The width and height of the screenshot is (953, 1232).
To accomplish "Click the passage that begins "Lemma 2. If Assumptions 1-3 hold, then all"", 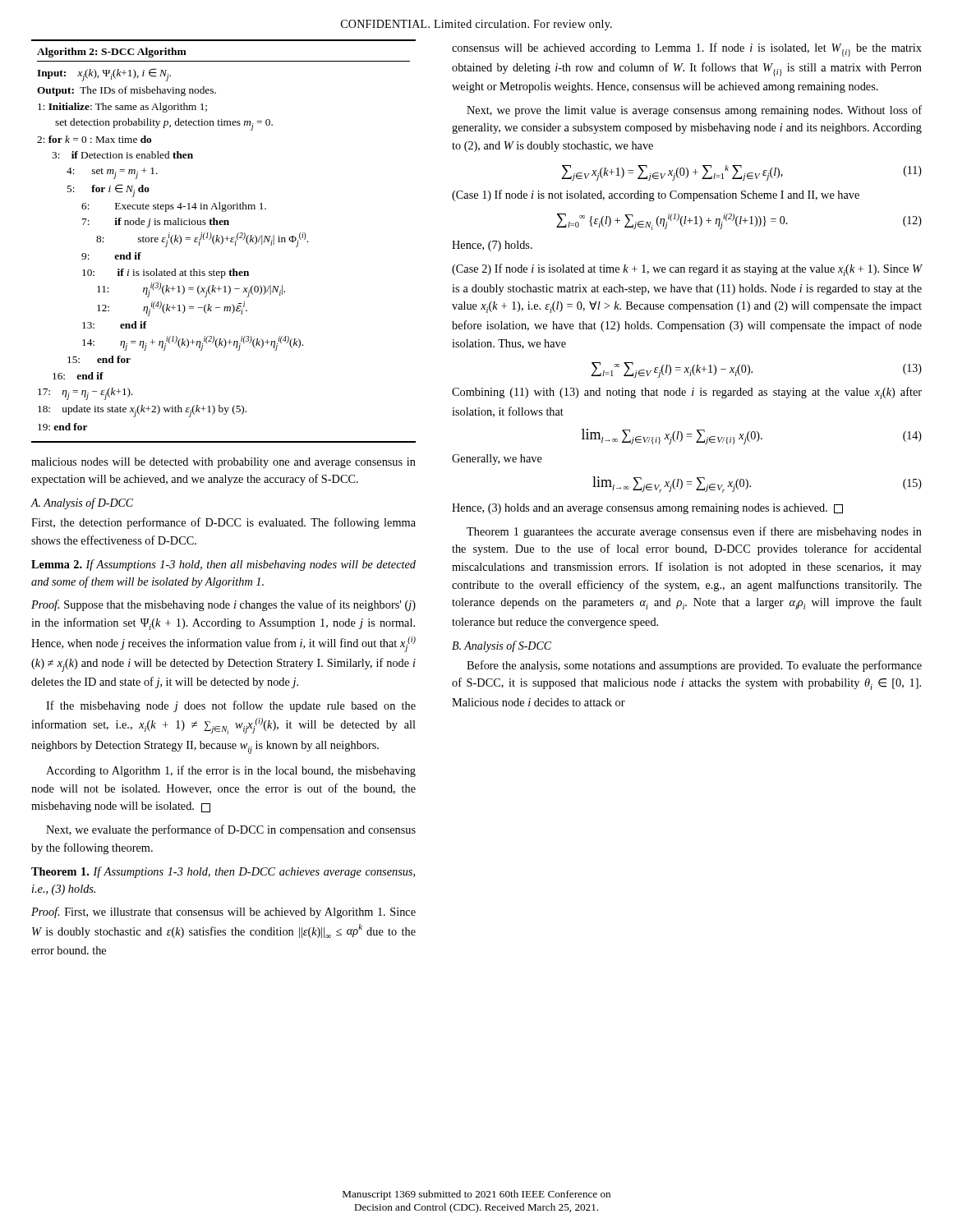I will point(223,573).
